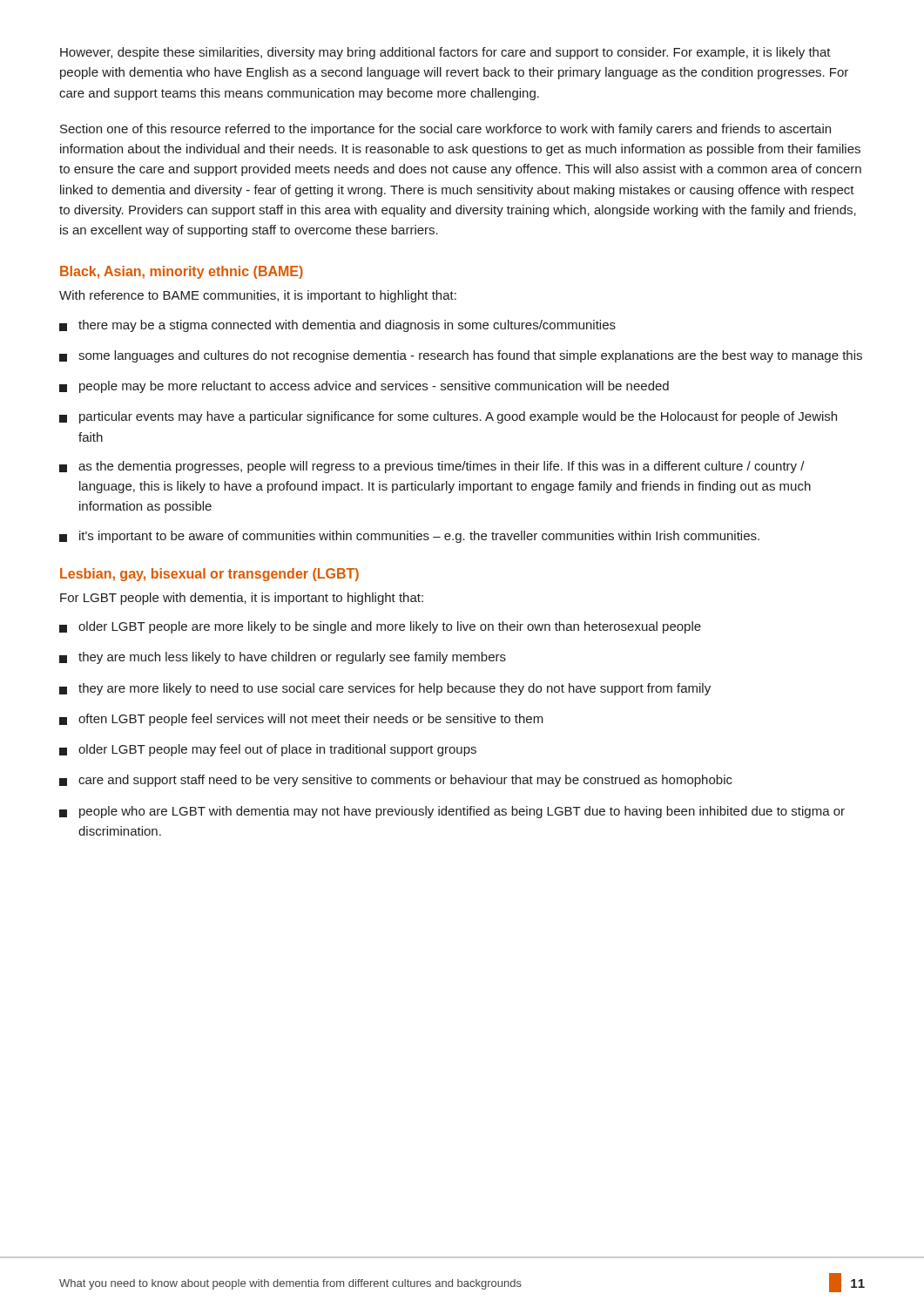The image size is (924, 1307).
Task: Click on the list item containing "care and support"
Action: [x=462, y=781]
